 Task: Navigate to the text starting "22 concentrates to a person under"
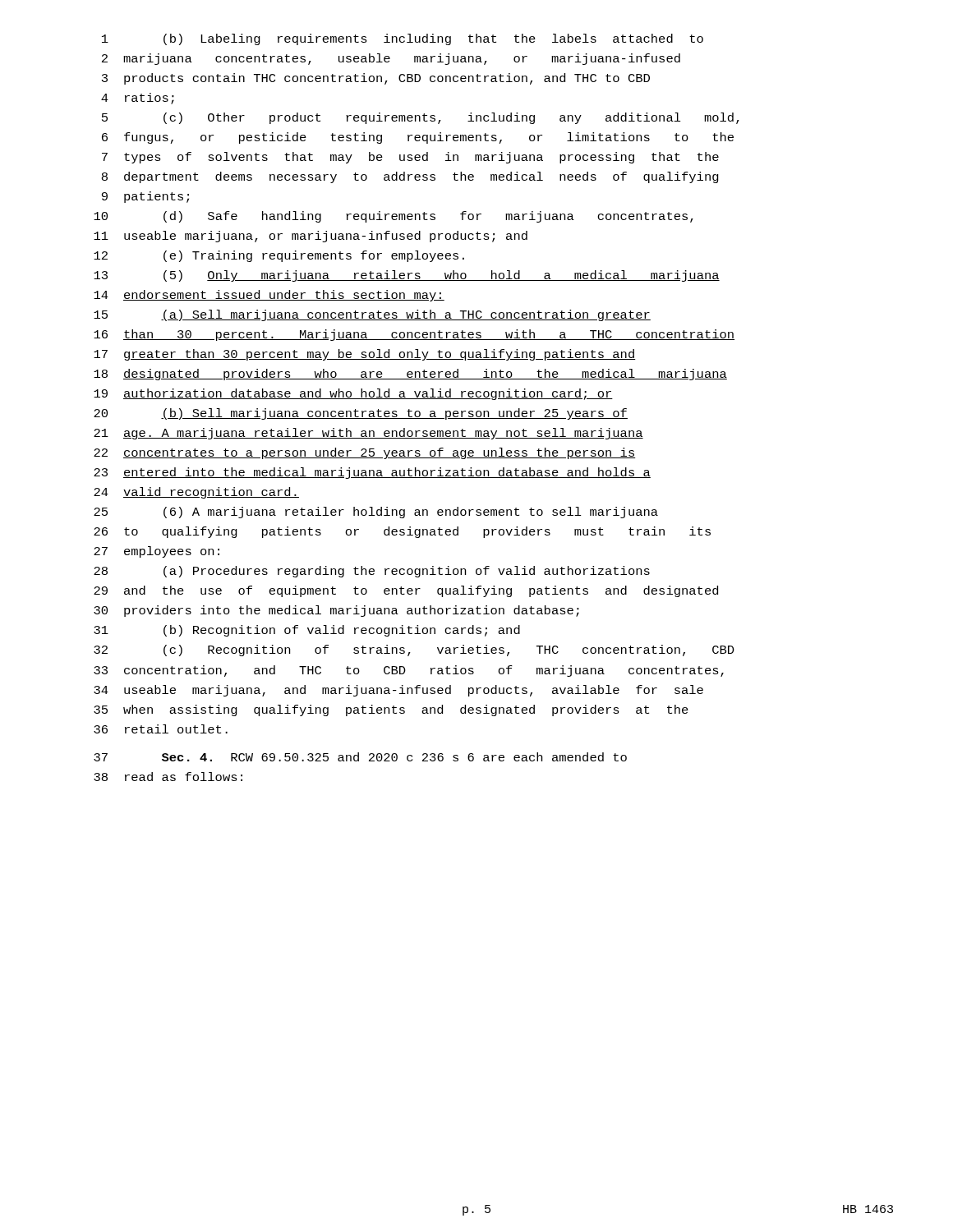(486, 454)
